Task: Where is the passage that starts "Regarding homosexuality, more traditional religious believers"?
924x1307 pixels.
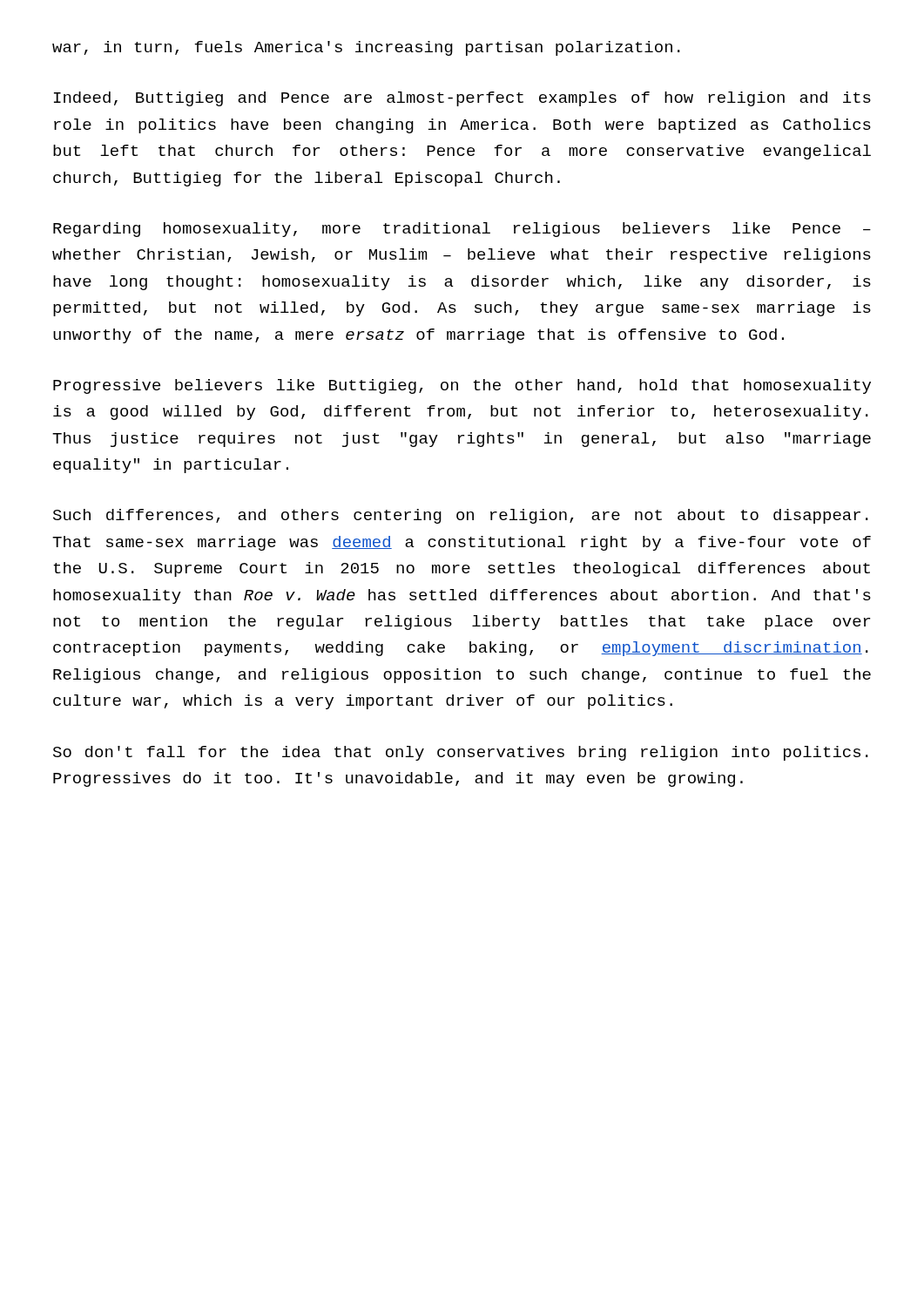Action: [x=462, y=282]
